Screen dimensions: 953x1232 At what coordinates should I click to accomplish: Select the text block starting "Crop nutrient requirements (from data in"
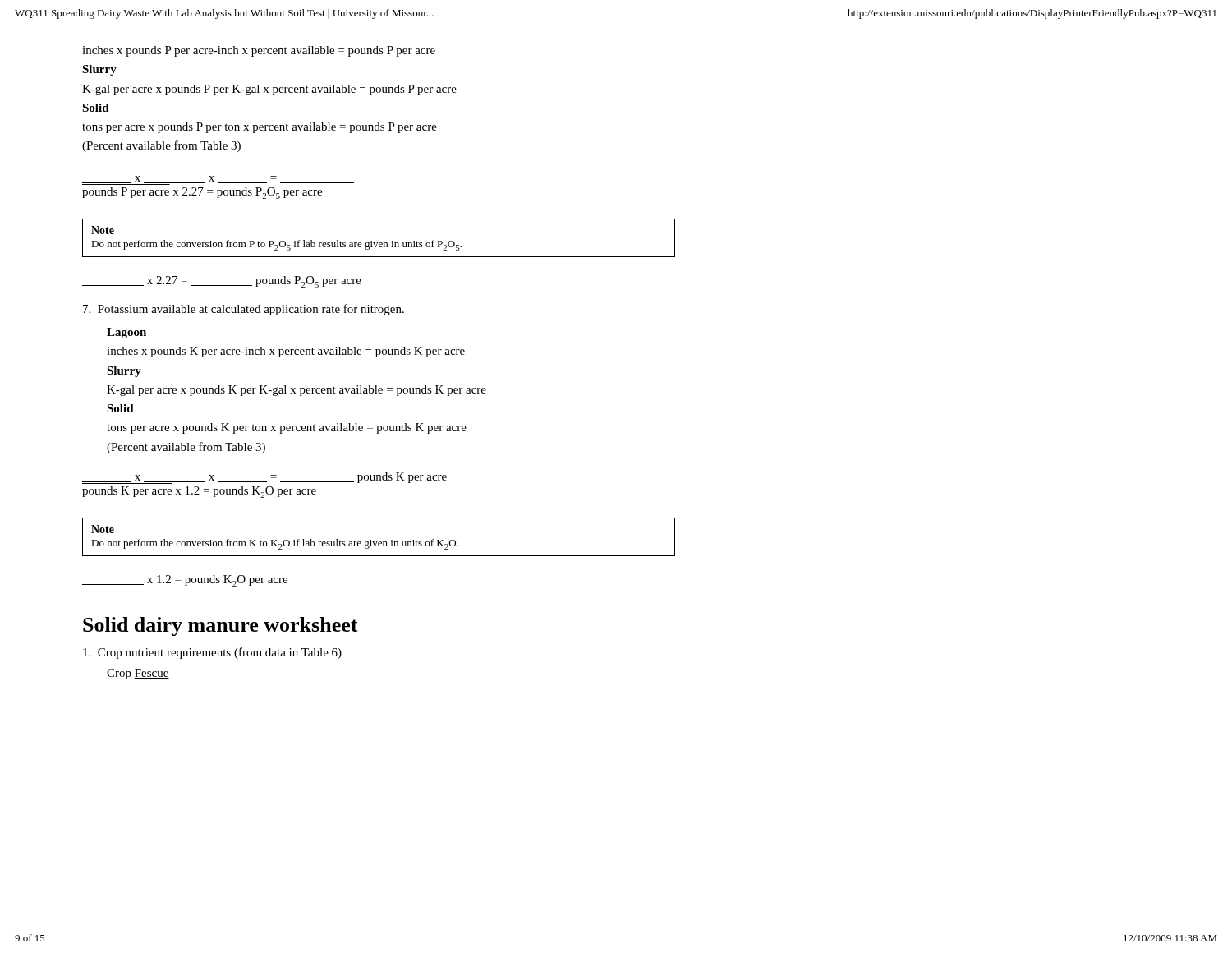(212, 653)
